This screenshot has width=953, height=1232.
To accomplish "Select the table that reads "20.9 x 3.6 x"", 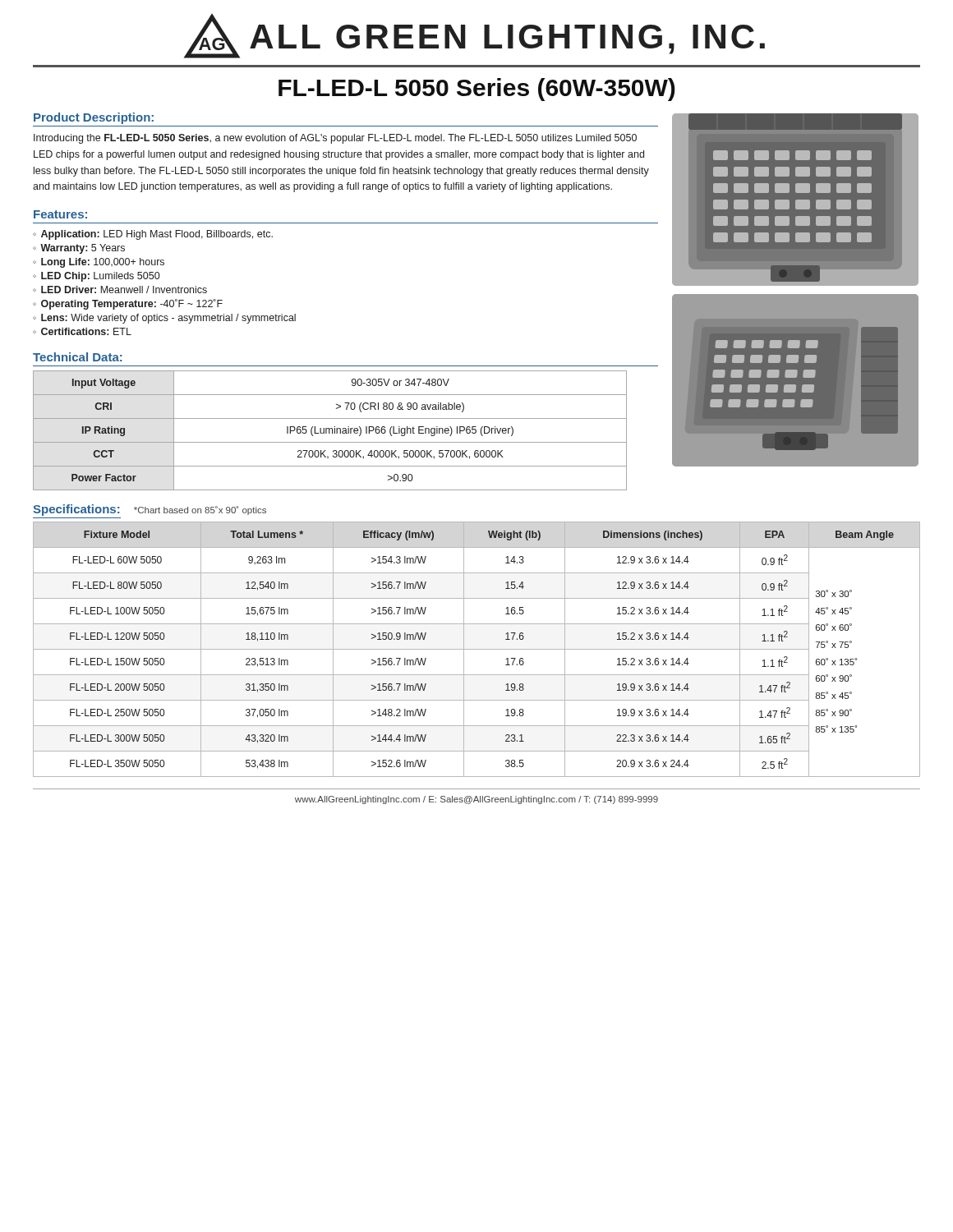I will (x=476, y=649).
